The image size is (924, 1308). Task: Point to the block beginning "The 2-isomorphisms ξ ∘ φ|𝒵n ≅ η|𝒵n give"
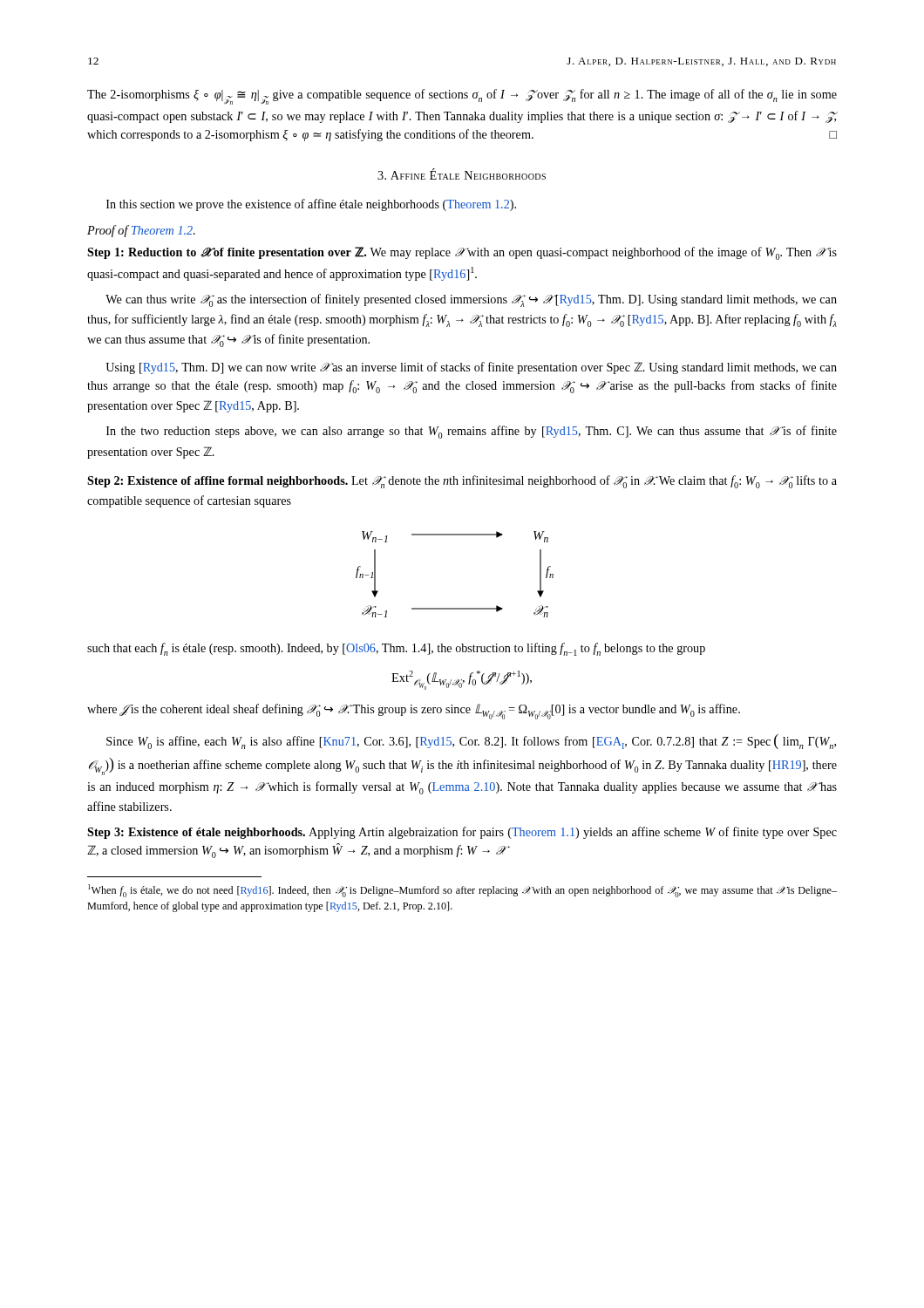(x=462, y=115)
